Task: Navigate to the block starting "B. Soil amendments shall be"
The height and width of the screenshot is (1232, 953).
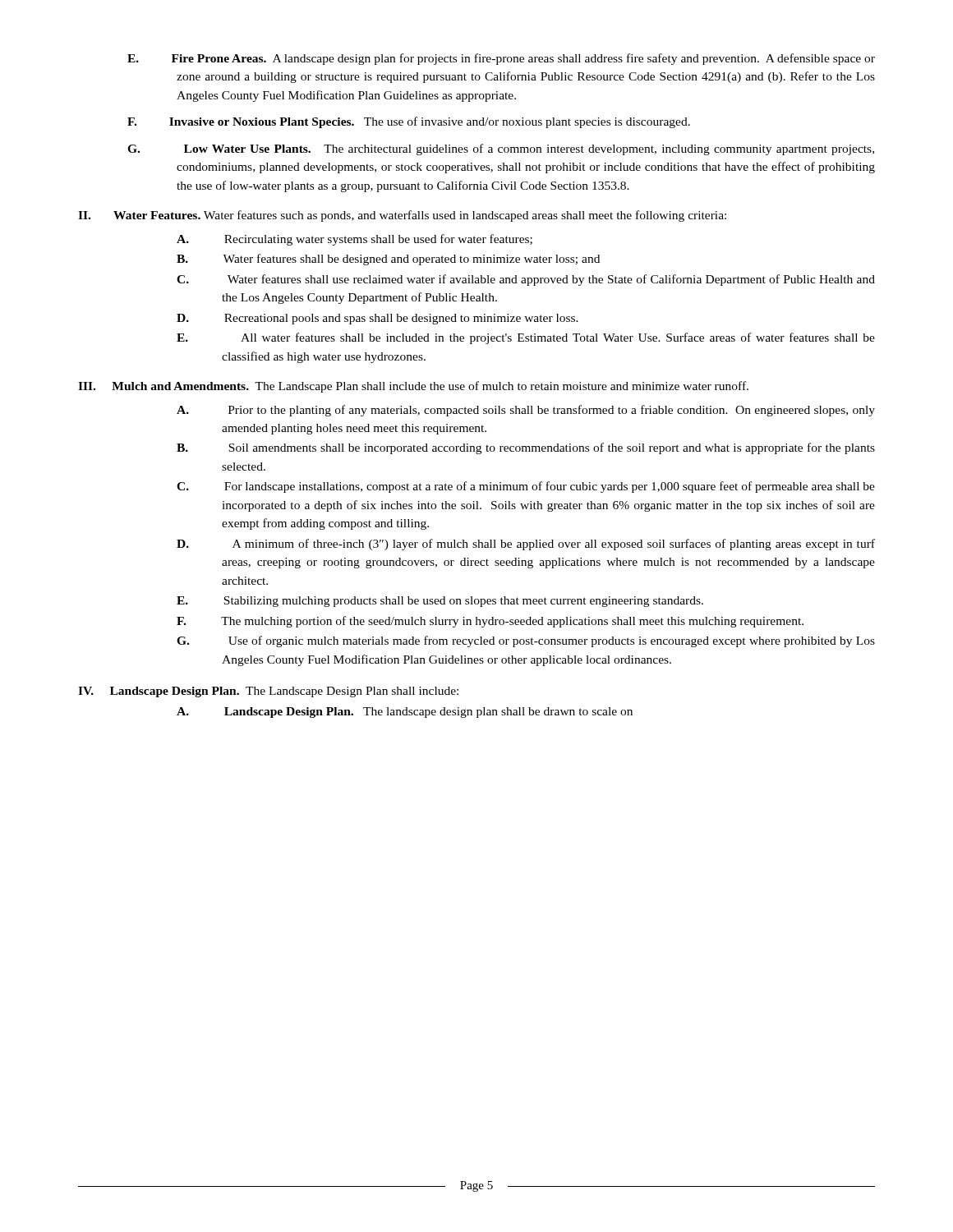Action: pos(526,457)
